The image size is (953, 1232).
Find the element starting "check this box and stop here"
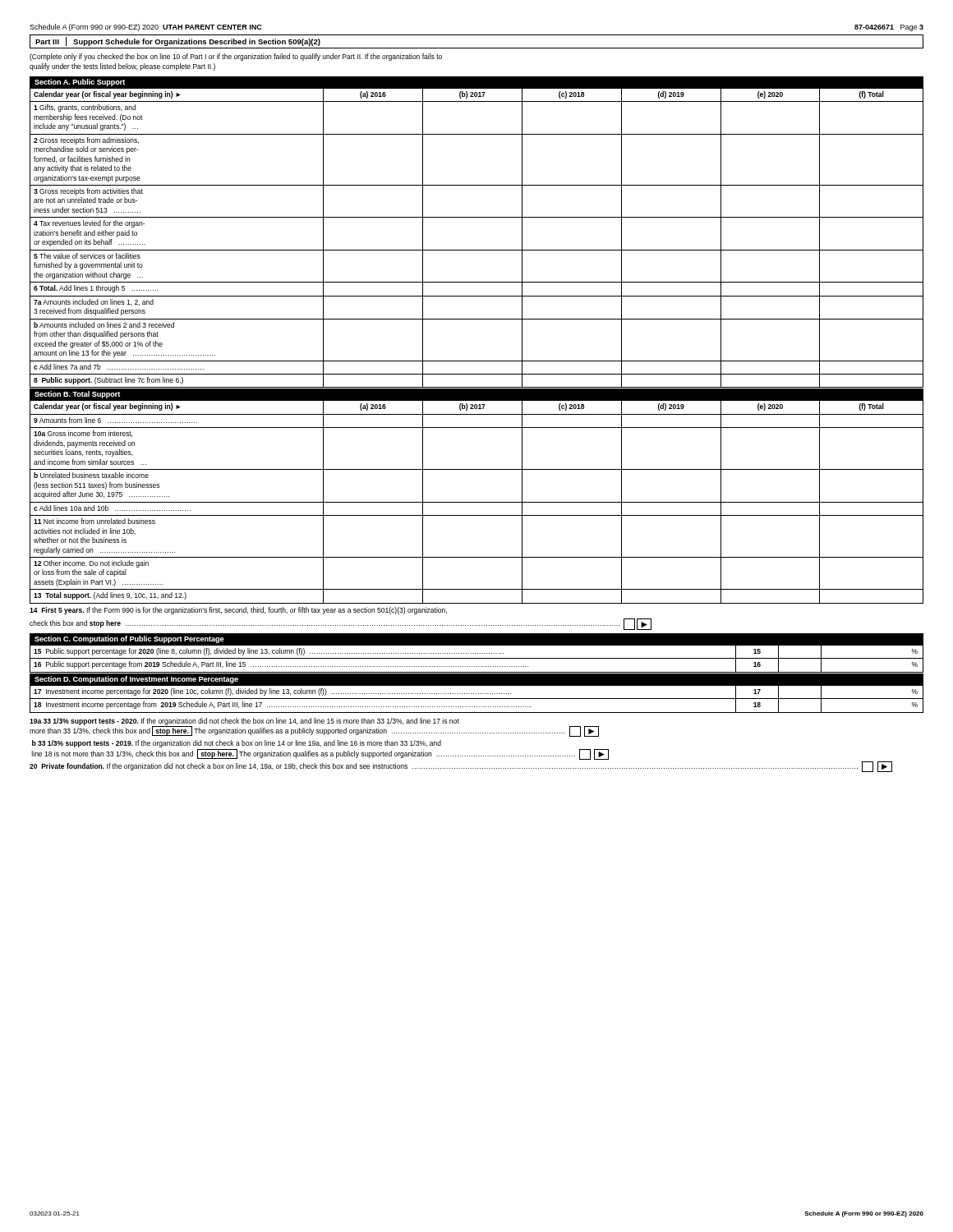coord(341,624)
